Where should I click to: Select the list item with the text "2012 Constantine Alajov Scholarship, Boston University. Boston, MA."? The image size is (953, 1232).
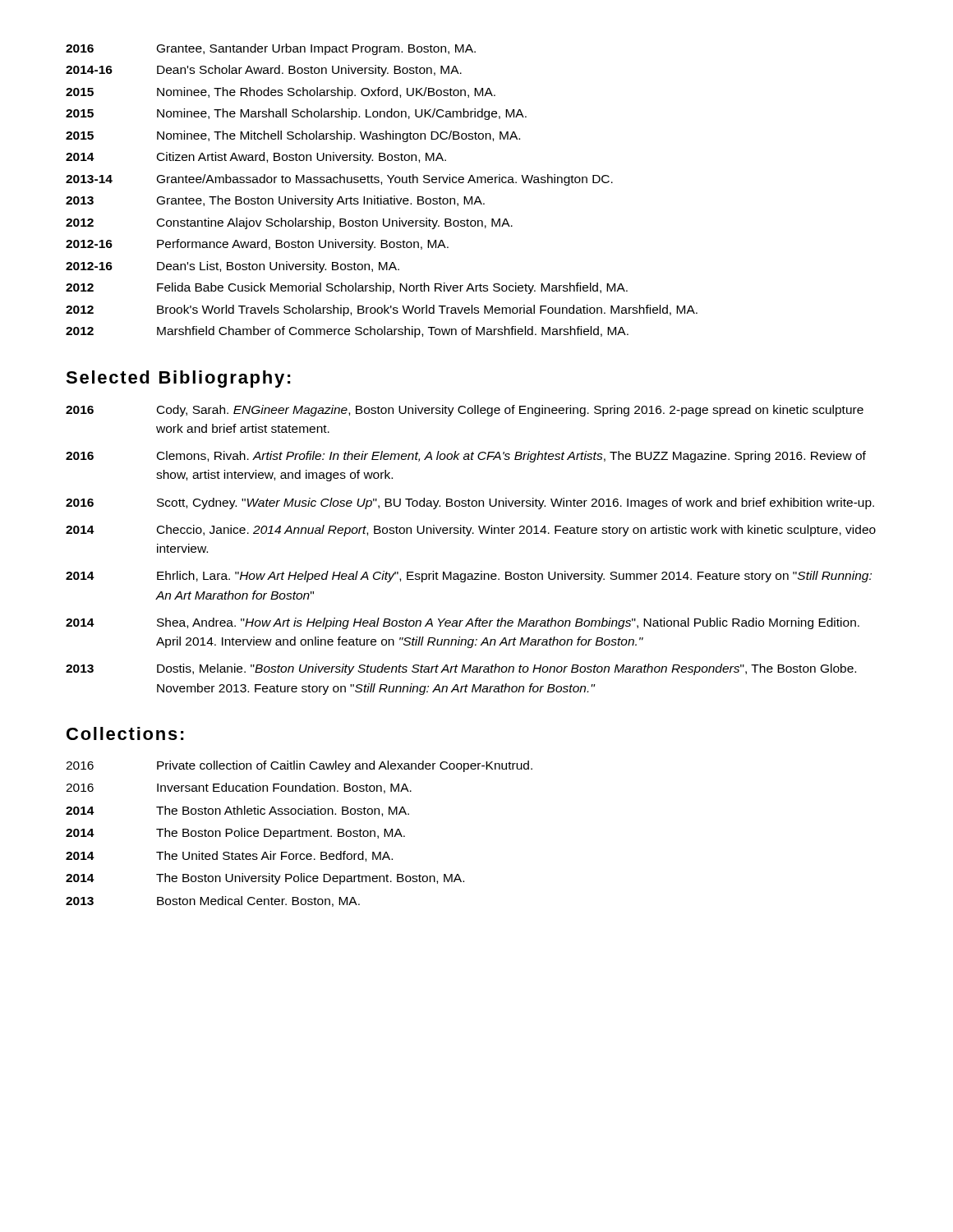[x=476, y=223]
